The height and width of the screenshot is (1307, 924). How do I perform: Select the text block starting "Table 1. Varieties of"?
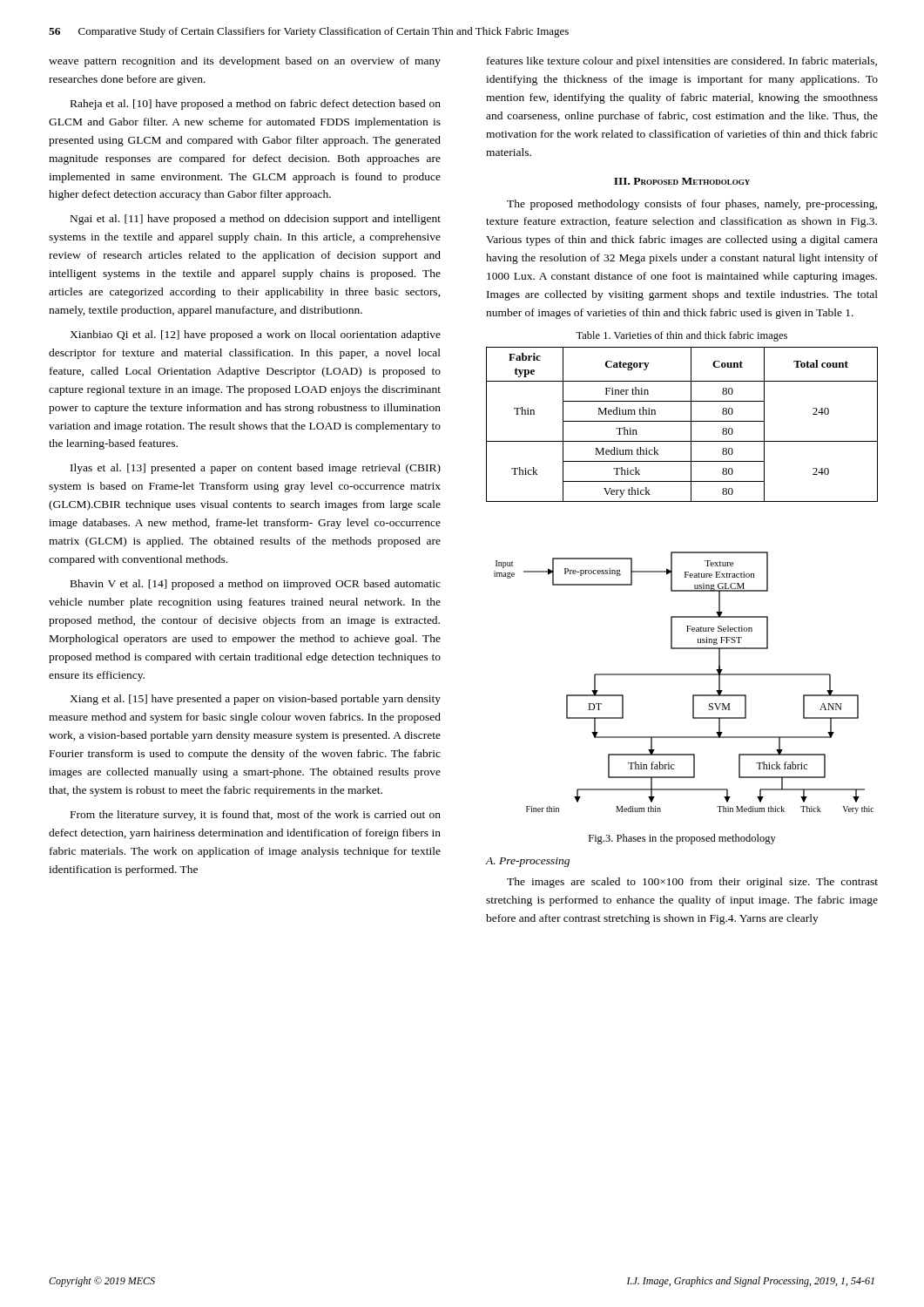[682, 335]
